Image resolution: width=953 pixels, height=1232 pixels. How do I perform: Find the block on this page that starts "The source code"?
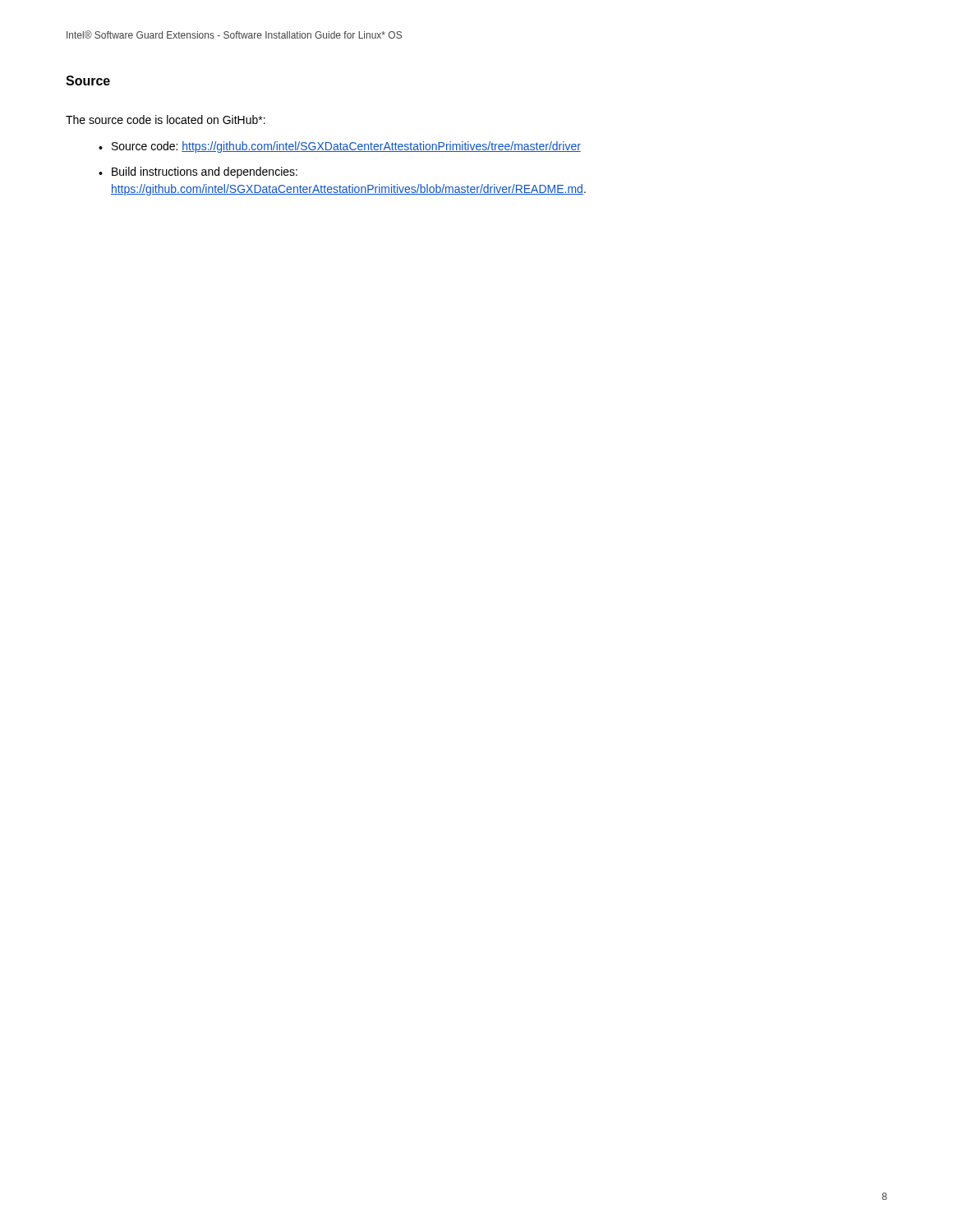(x=166, y=120)
